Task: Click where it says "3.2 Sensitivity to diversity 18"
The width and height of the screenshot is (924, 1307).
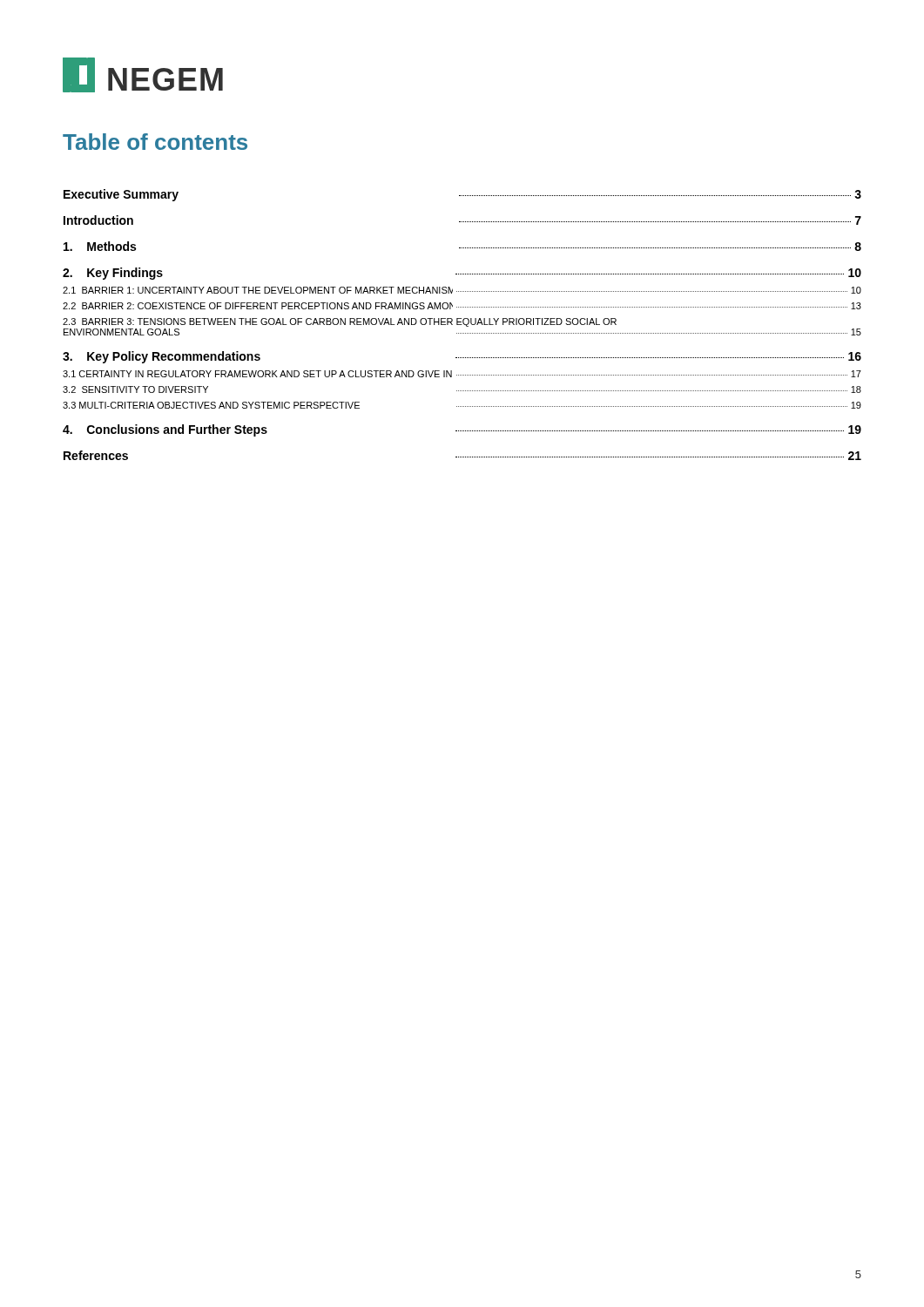Action: [x=462, y=389]
